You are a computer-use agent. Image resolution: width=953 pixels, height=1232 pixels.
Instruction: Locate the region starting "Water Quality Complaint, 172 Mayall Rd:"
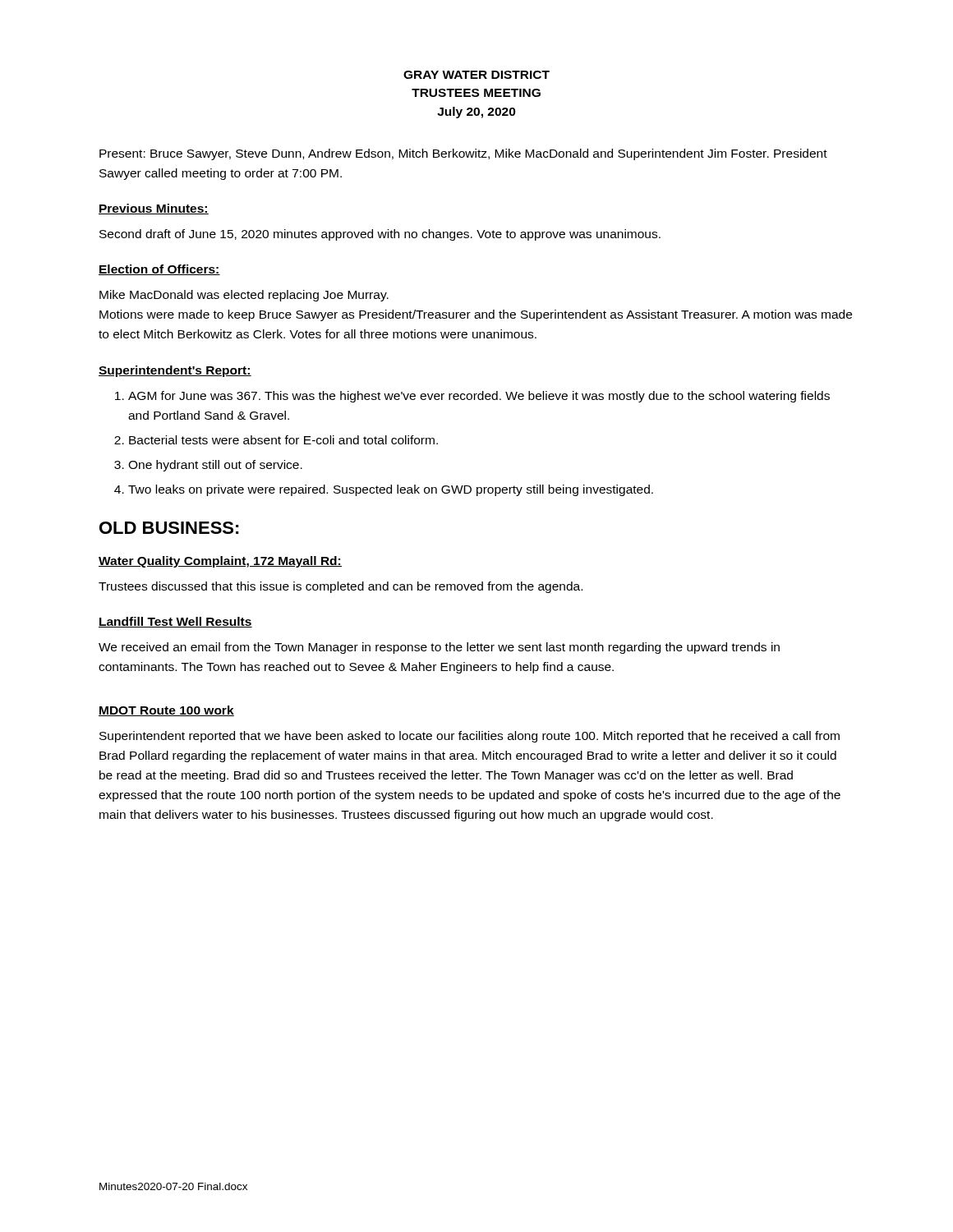point(220,561)
